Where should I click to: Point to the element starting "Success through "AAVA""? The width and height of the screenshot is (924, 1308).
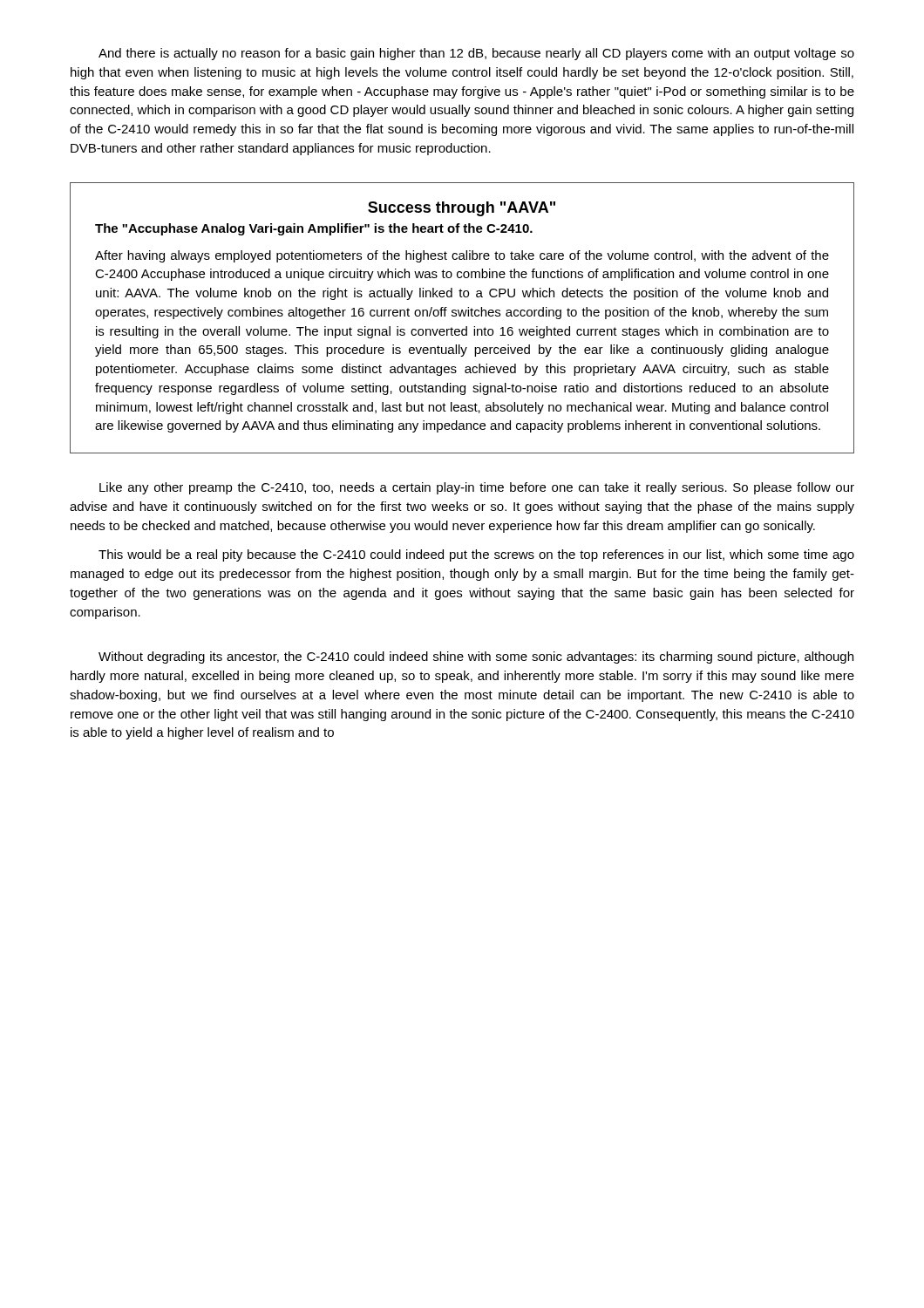[462, 207]
